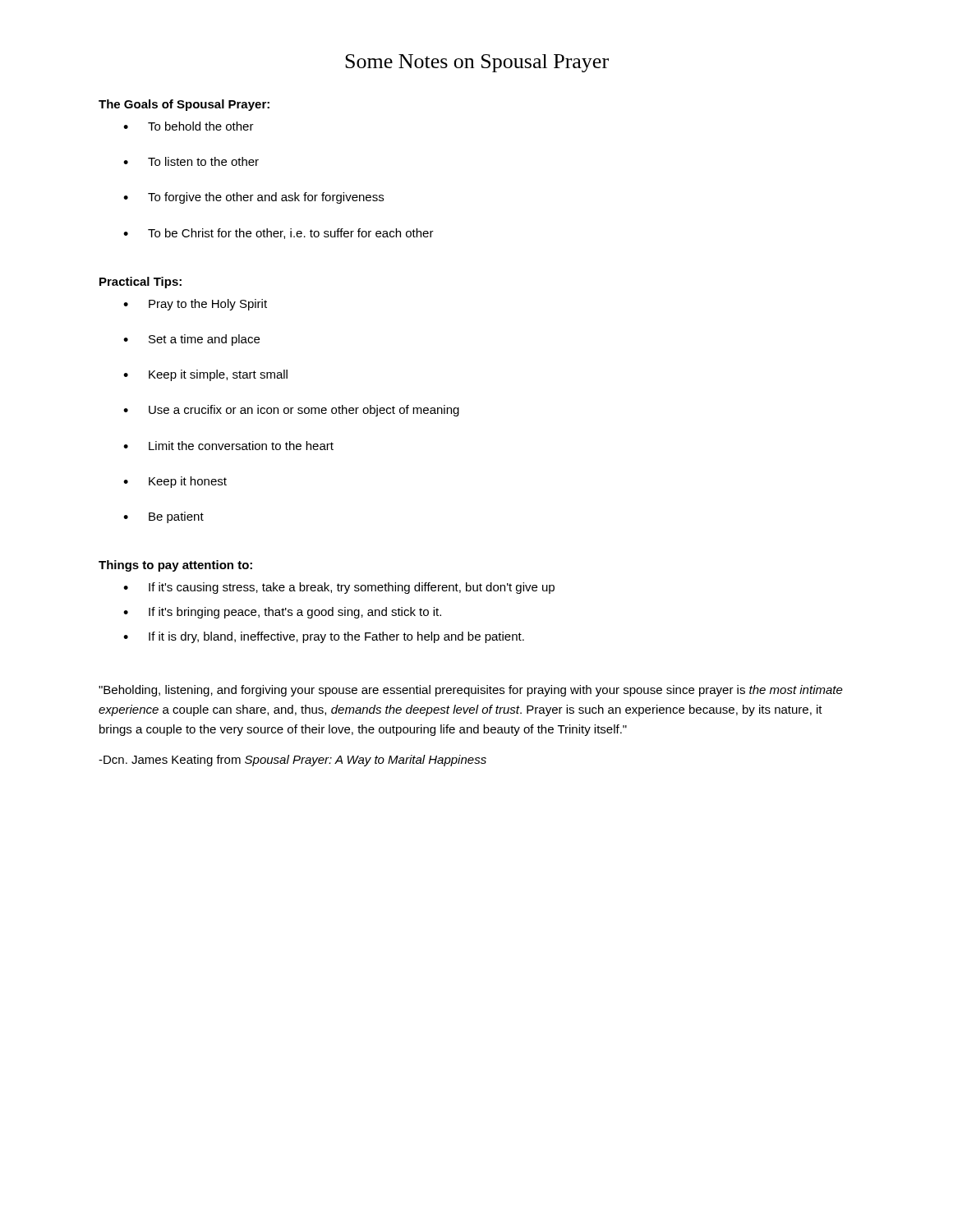Locate the region starting "Practical Tips:"
This screenshot has width=953, height=1232.
click(x=141, y=281)
